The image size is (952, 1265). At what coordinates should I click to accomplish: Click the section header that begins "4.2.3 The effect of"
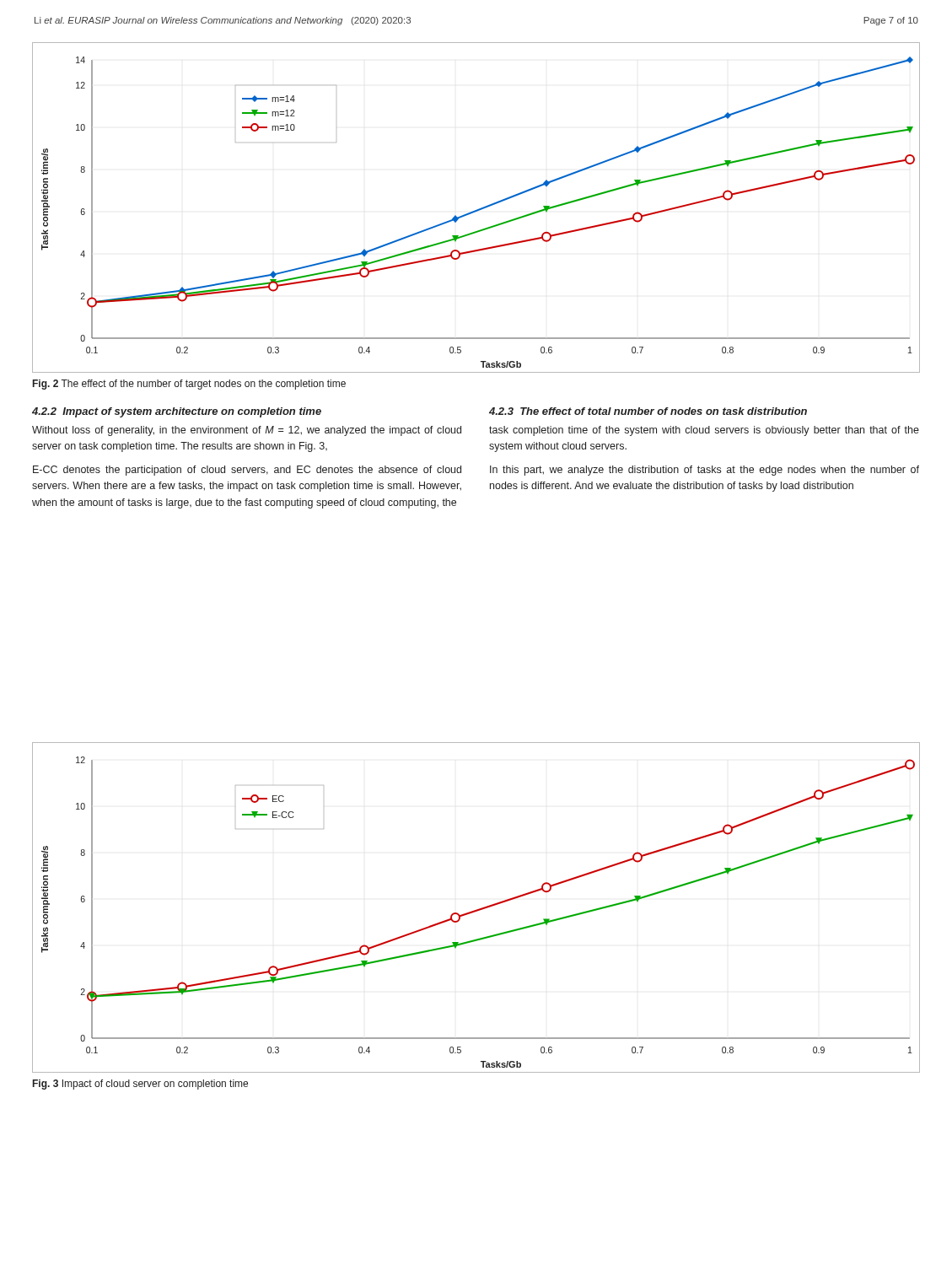[648, 411]
